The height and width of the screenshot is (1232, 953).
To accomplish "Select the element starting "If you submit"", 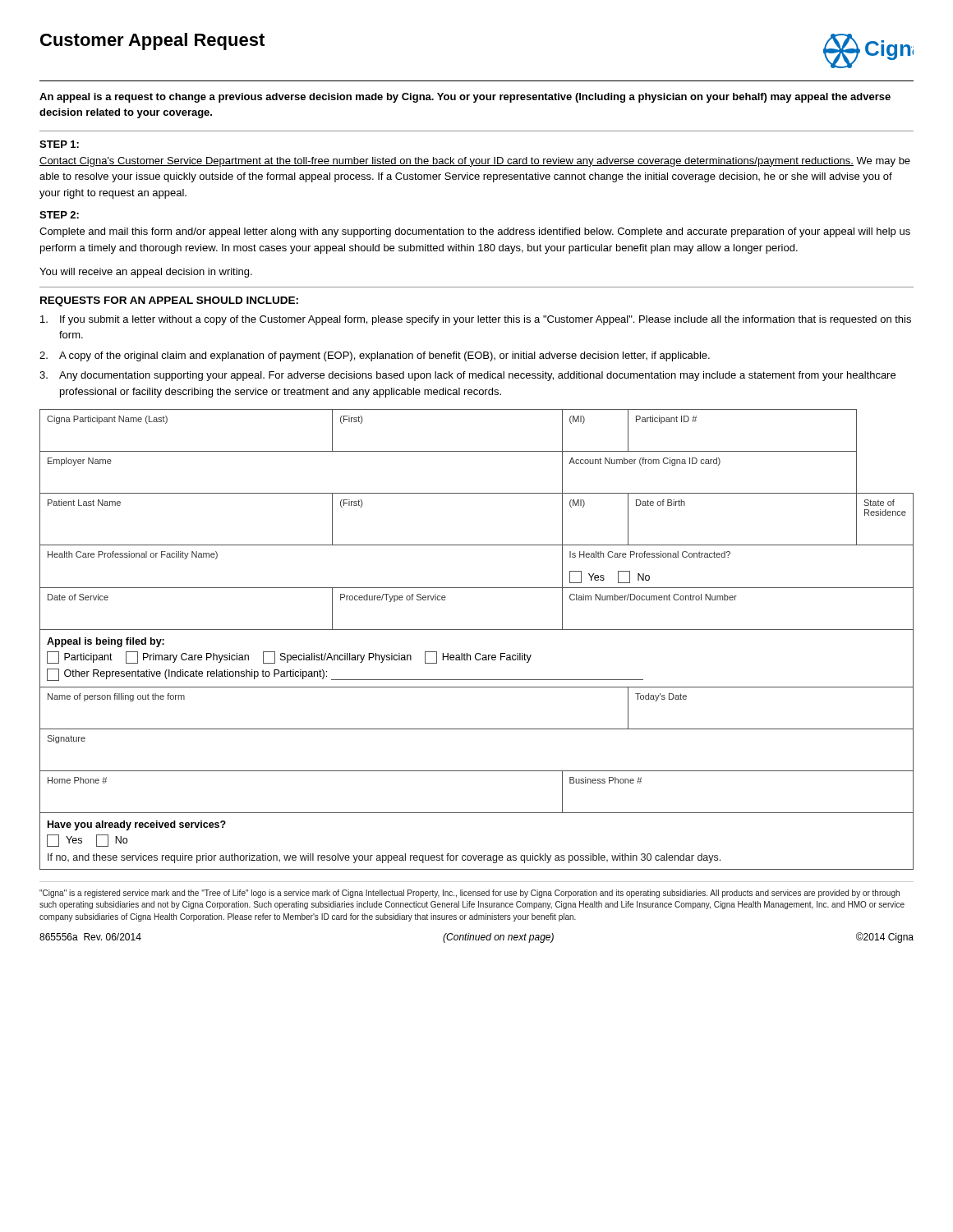I will pyautogui.click(x=476, y=327).
